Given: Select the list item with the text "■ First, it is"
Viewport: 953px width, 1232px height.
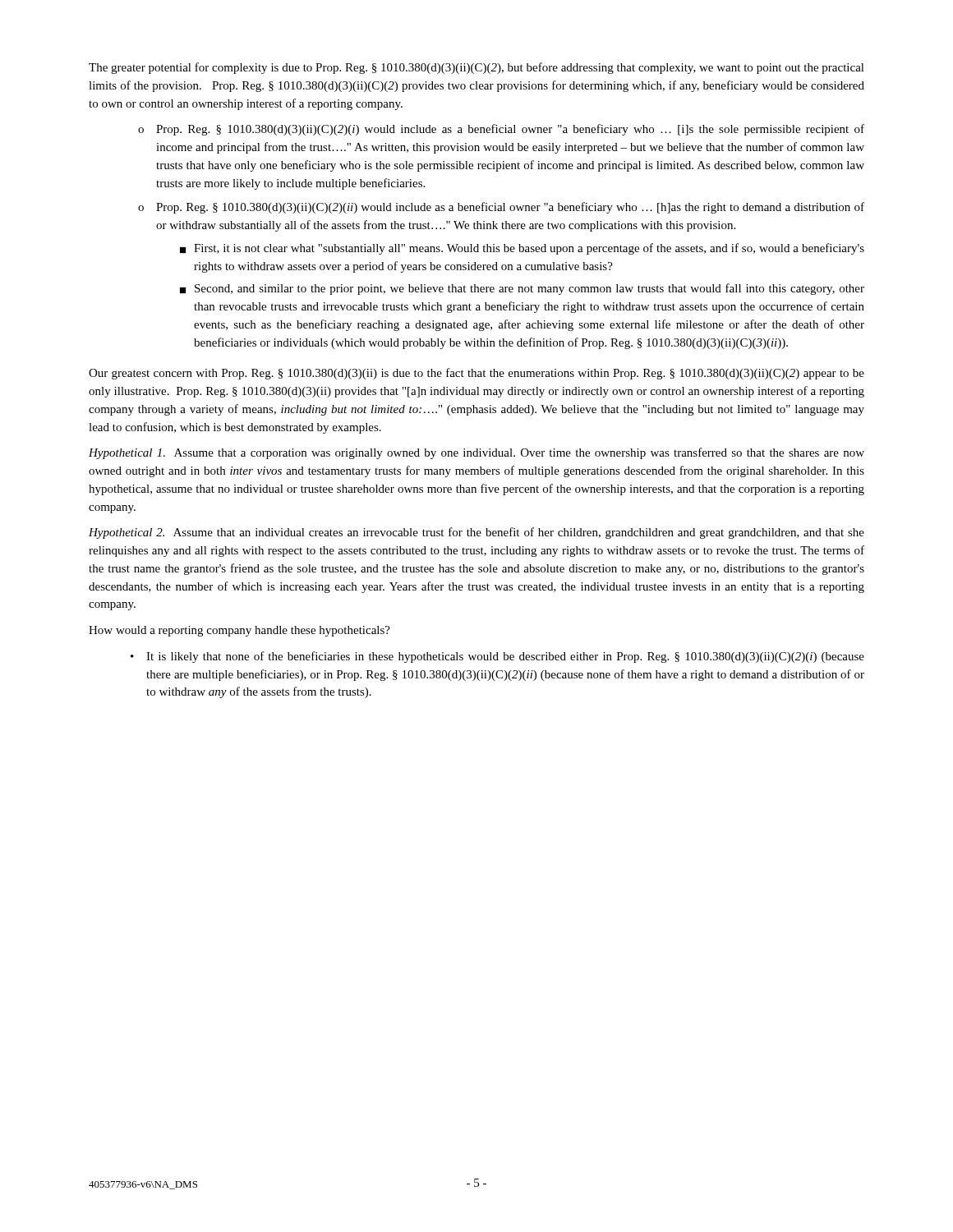Looking at the screenshot, I should pyautogui.click(x=522, y=257).
